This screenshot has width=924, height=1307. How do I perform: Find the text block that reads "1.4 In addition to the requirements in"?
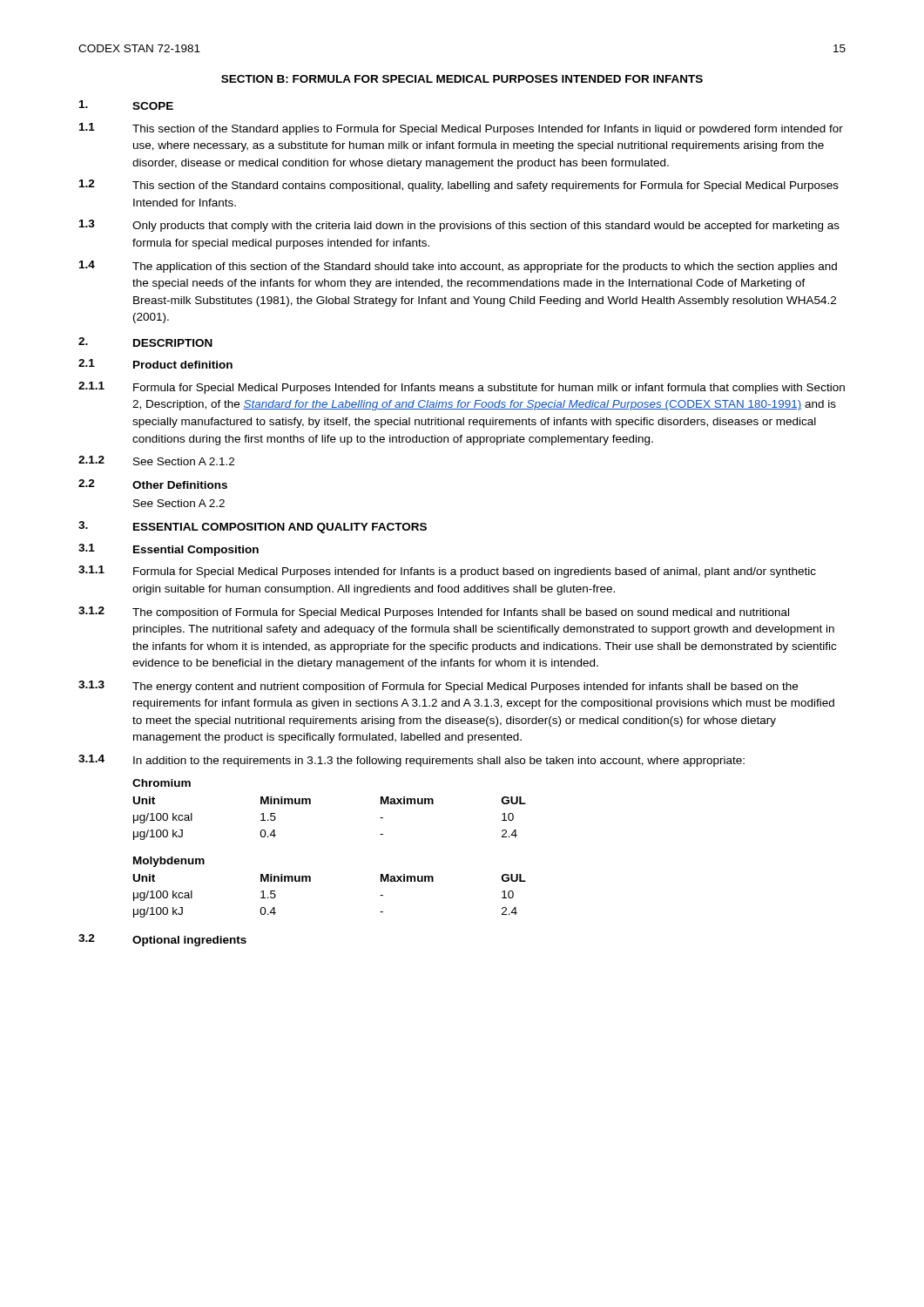(462, 760)
